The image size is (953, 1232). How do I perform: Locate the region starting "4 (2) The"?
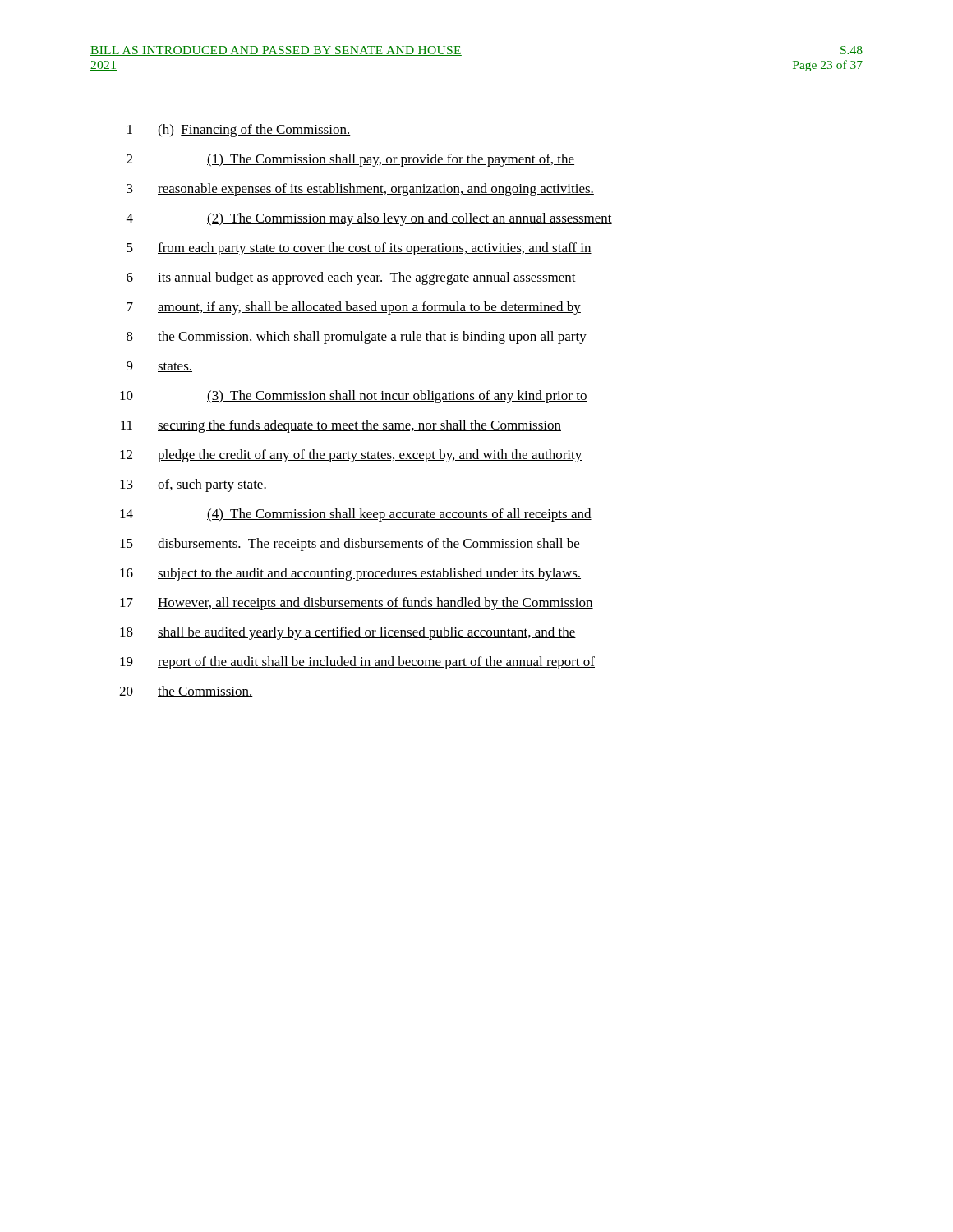pos(476,219)
